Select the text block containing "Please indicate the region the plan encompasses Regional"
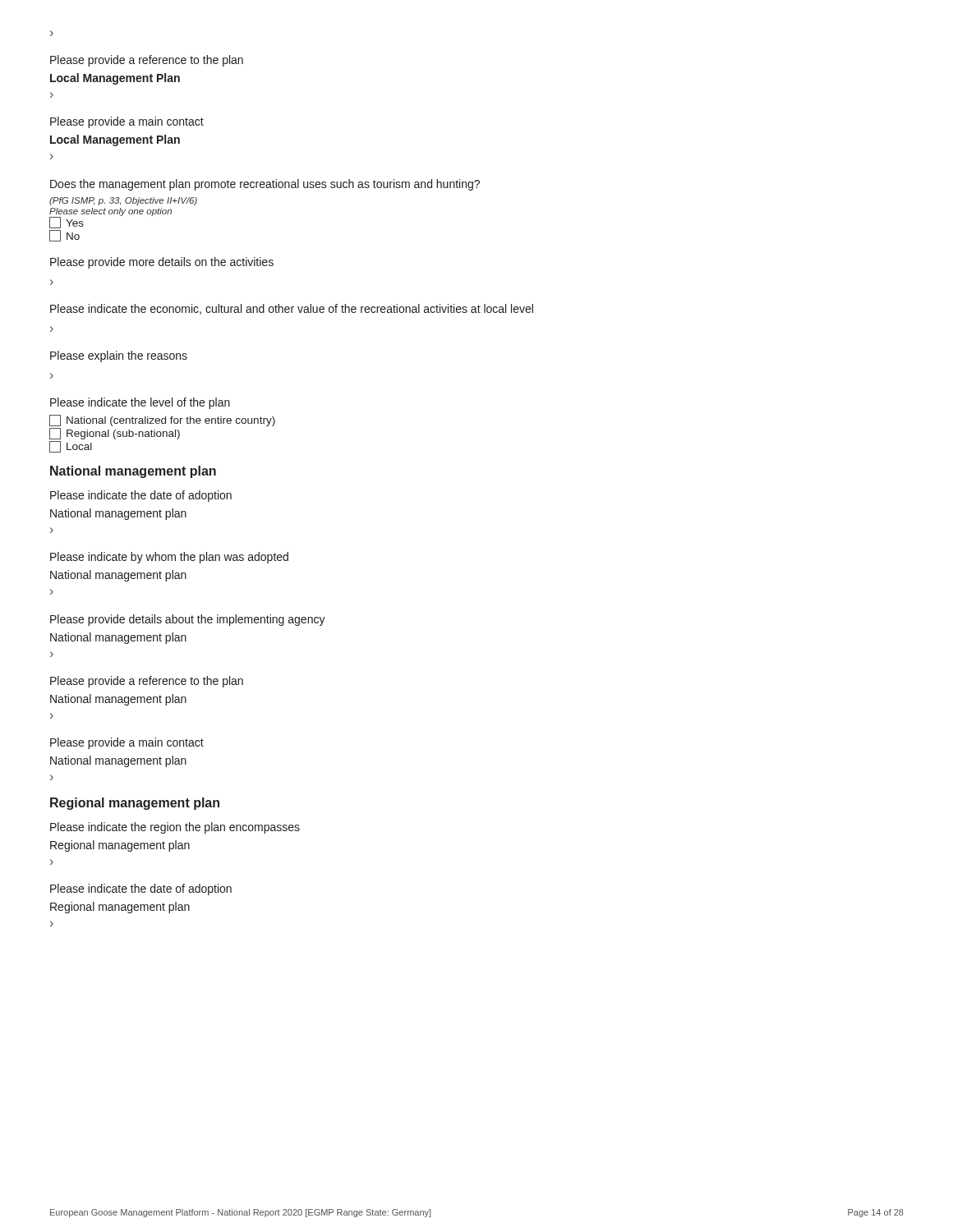Viewport: 953px width, 1232px height. click(175, 828)
